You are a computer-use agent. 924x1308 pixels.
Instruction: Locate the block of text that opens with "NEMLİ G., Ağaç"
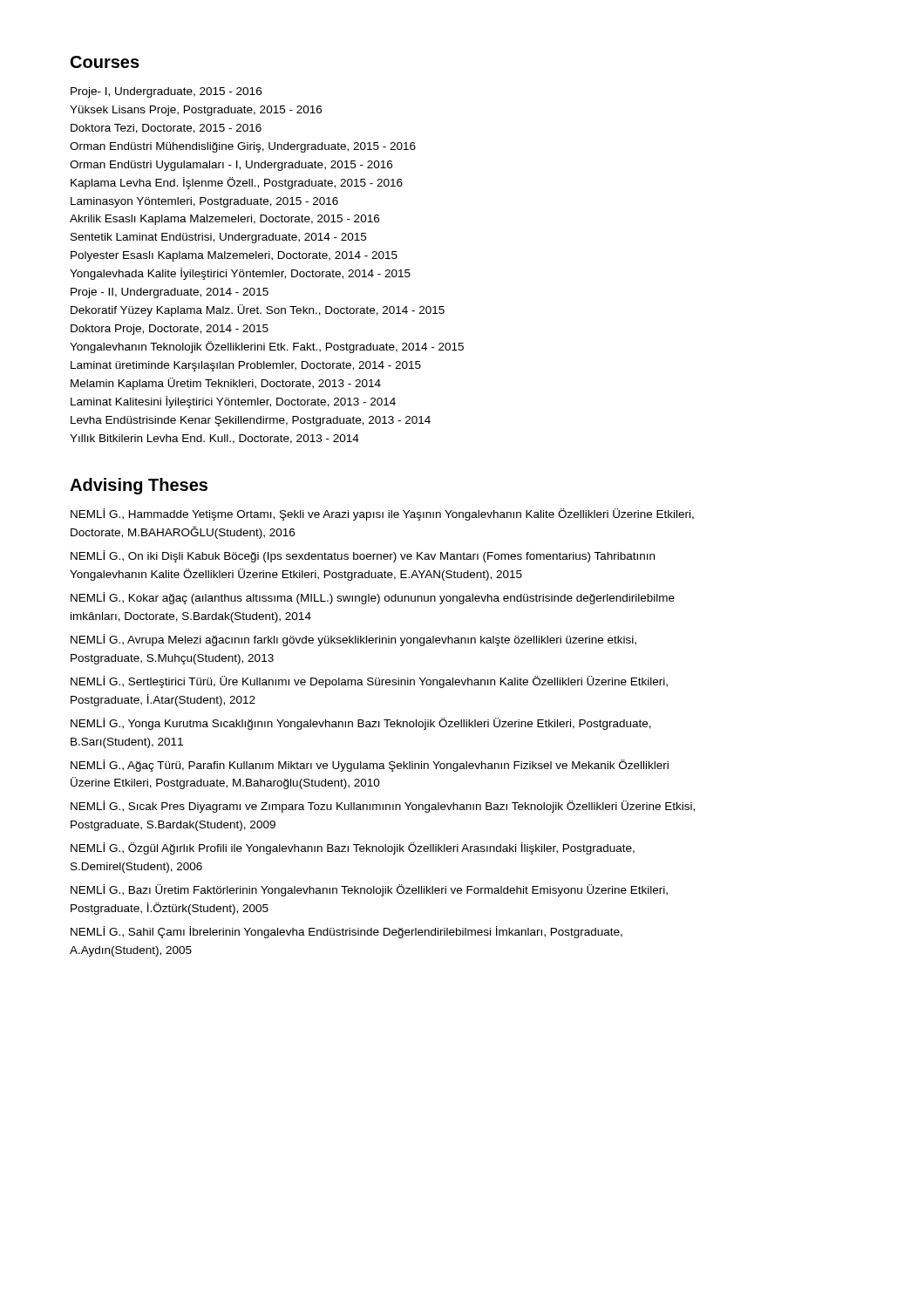click(370, 774)
